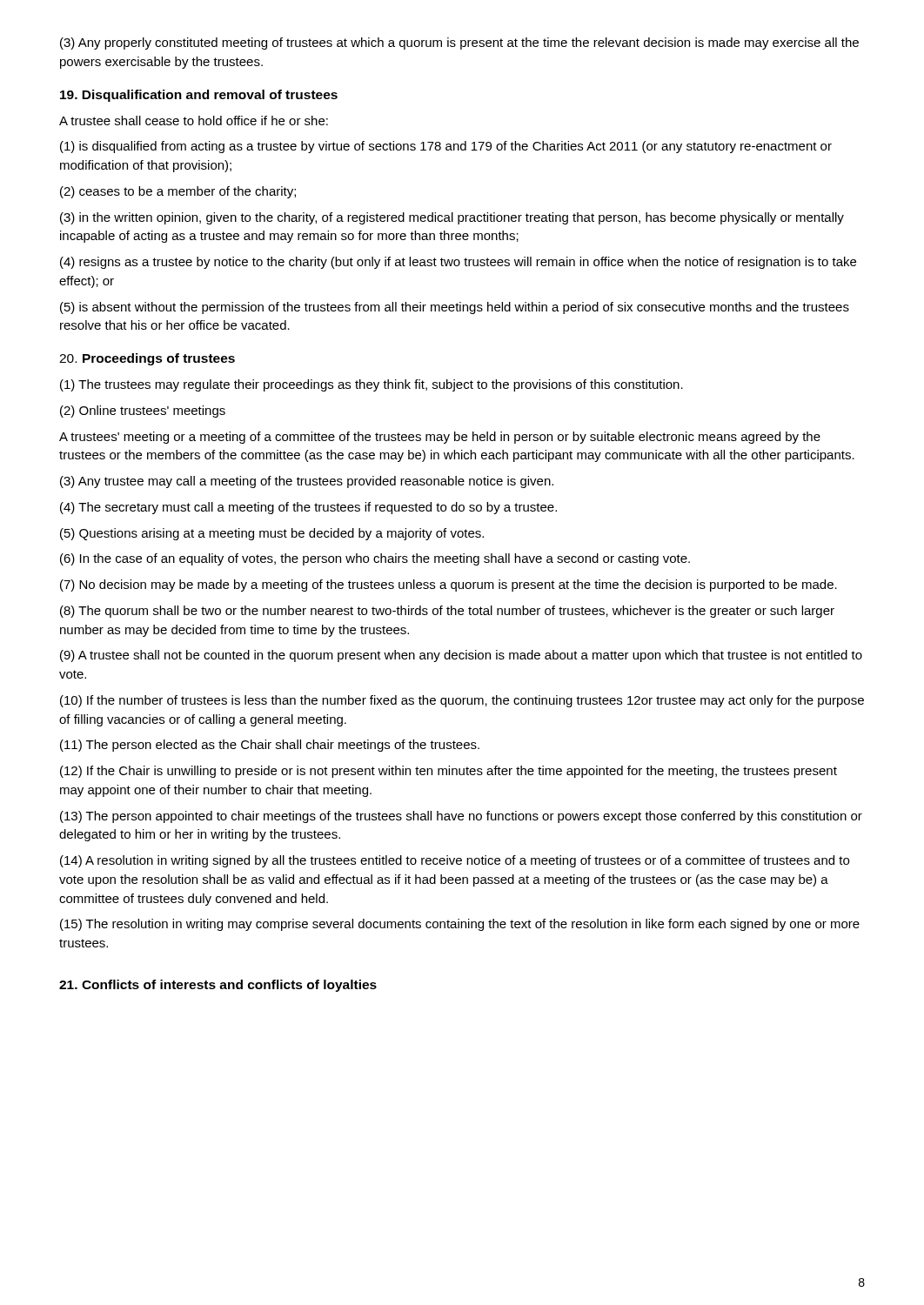Locate the text block containing "(6) In the case of"
The image size is (924, 1305).
[x=462, y=559]
